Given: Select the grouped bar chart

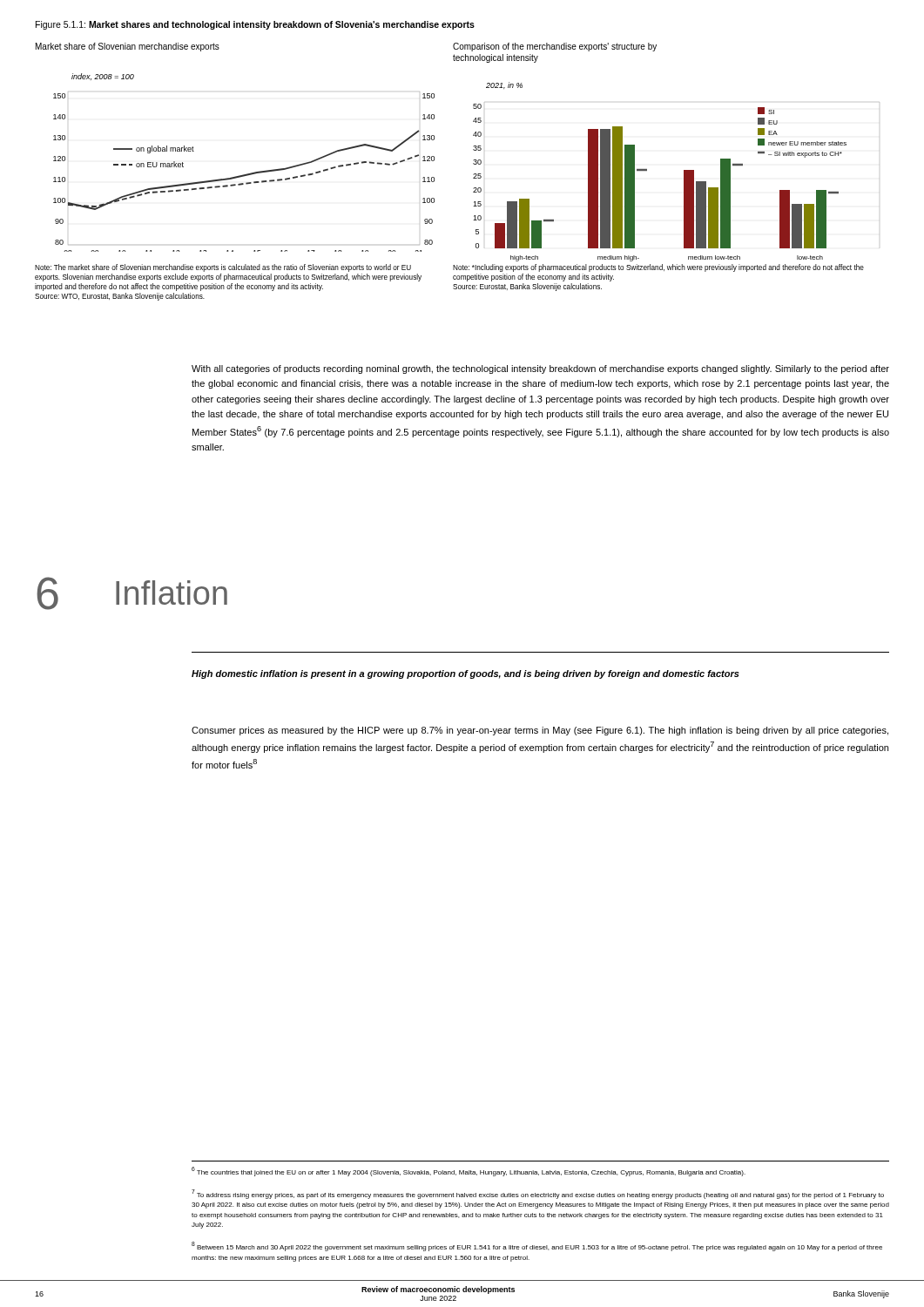Looking at the screenshot, I should coord(671,151).
